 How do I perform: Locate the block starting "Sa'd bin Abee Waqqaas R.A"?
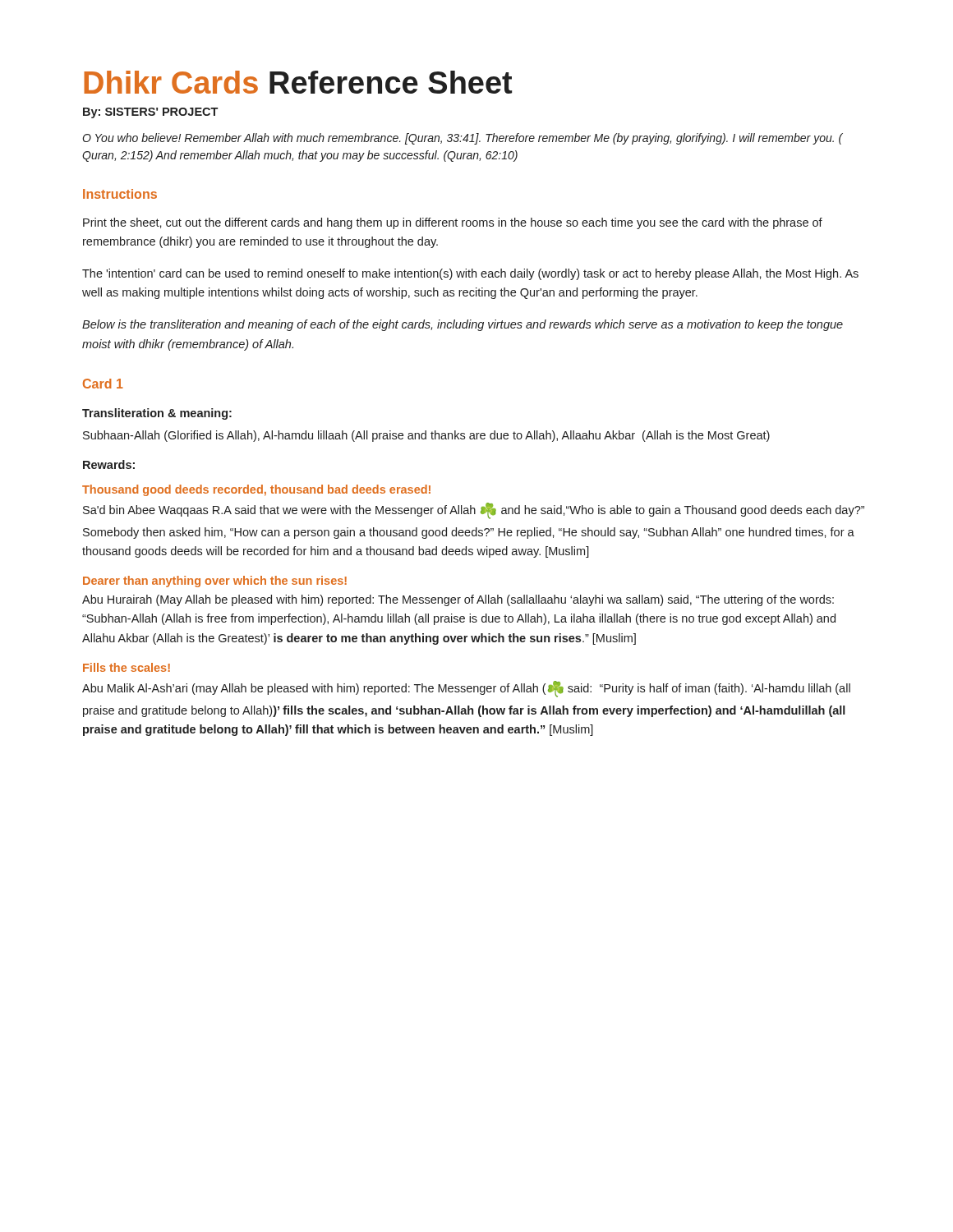click(473, 530)
